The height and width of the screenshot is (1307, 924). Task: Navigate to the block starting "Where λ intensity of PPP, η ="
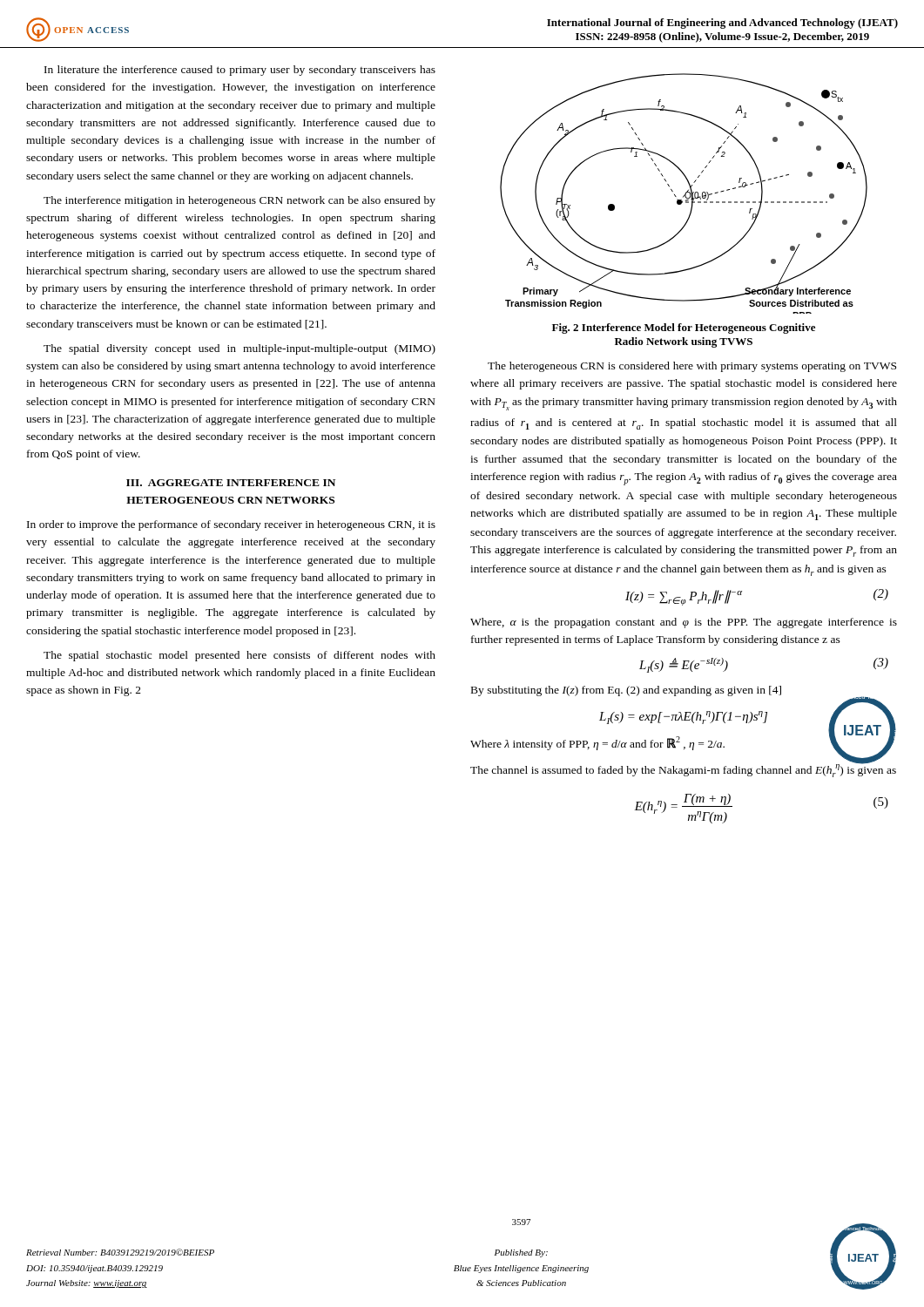684,757
